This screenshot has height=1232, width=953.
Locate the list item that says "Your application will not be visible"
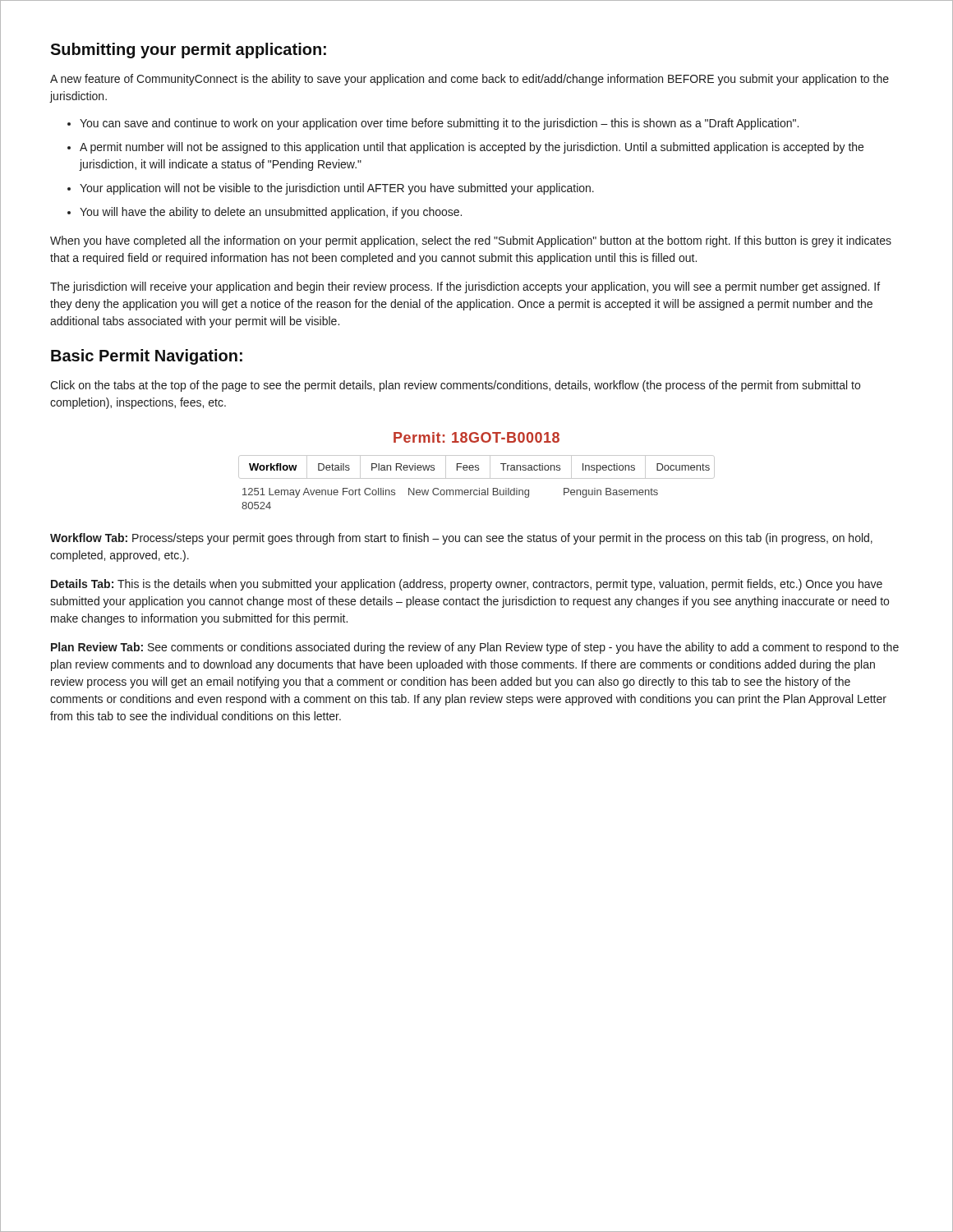337,188
